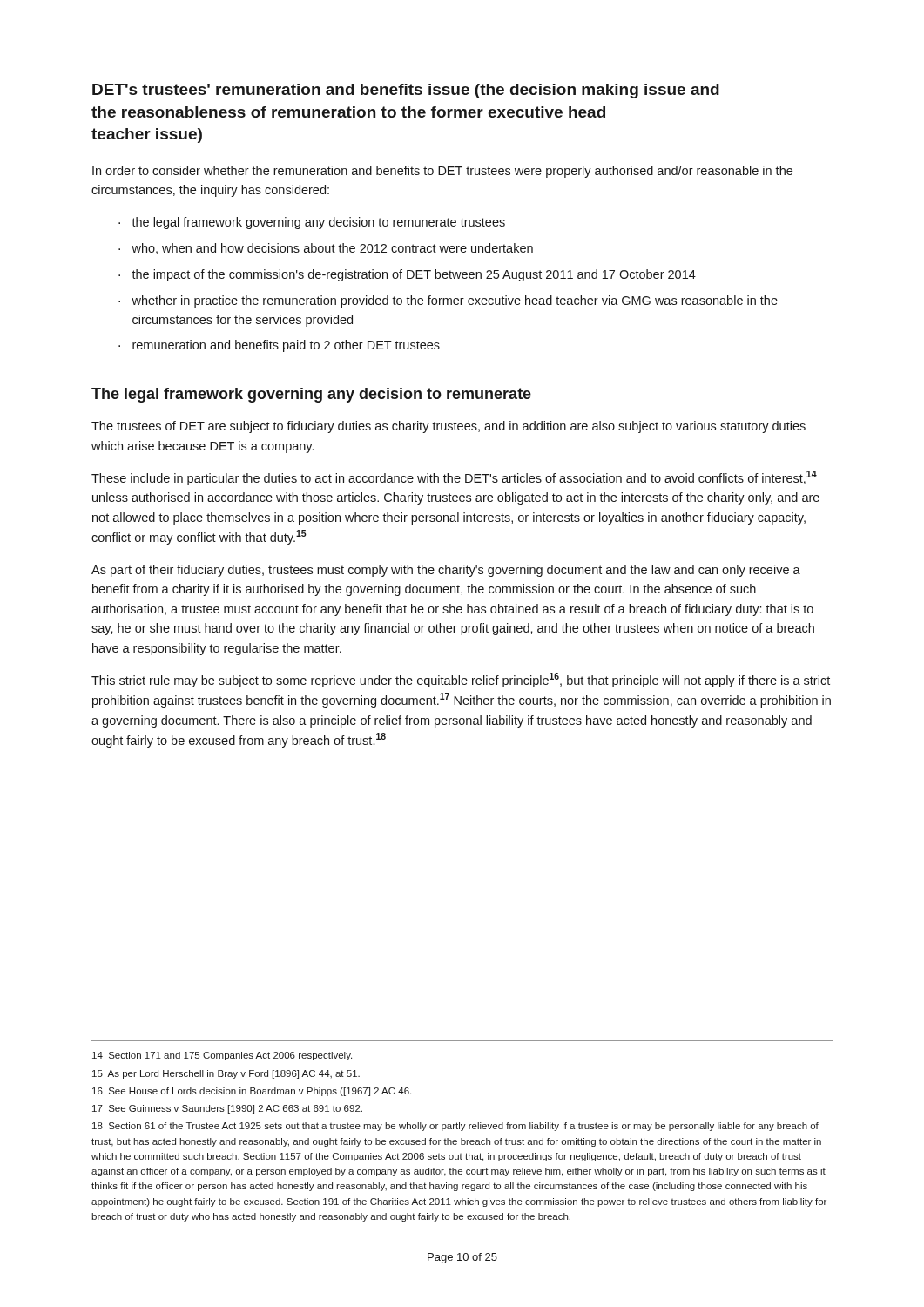
Task: Locate the text starting "· remuneration and benefits paid to 2 other"
Action: 279,346
